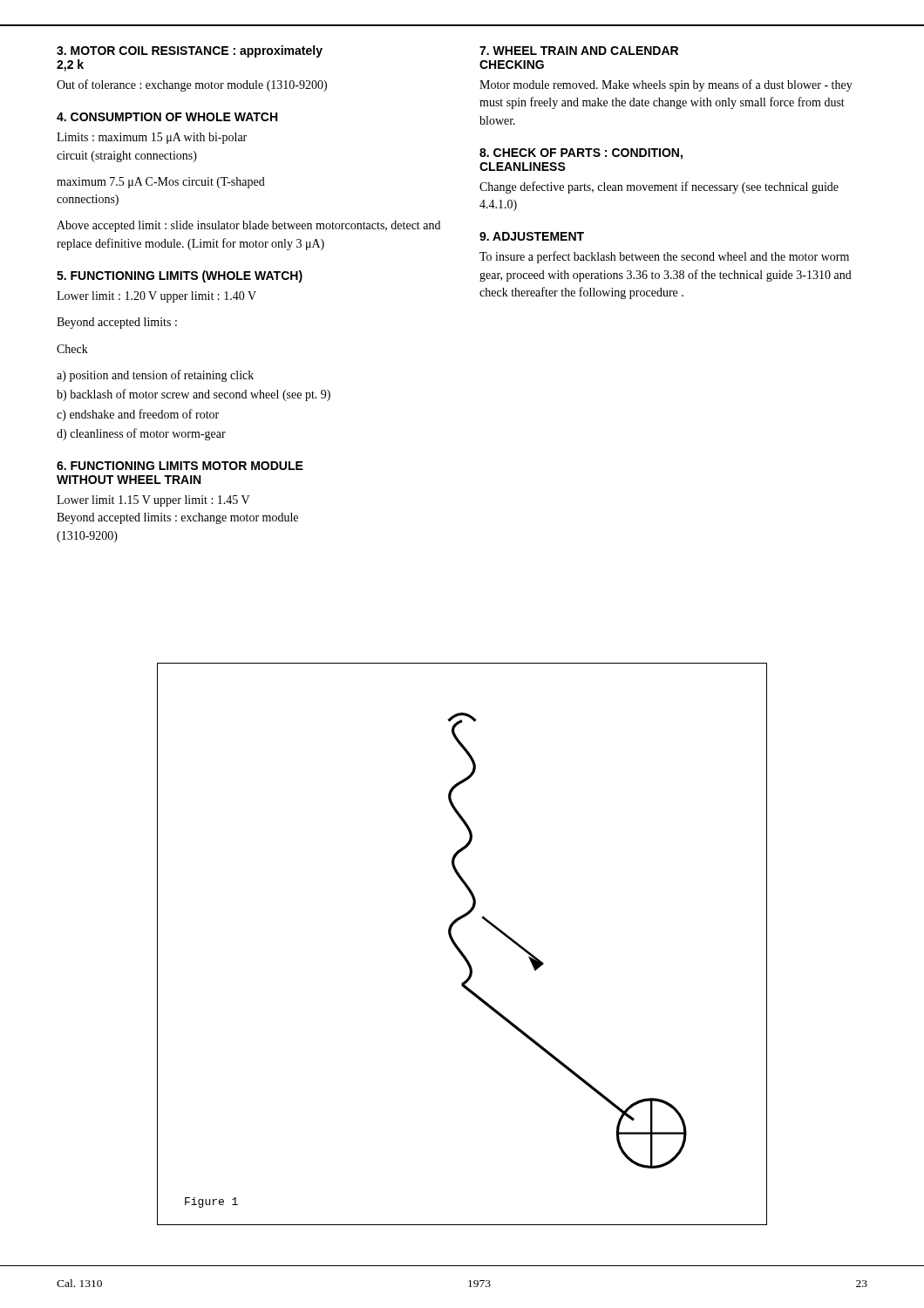Screen dimensions: 1308x924
Task: Locate the text "5. FUNCTIONING LIMITS (WHOLE WATCH)"
Action: coord(180,276)
